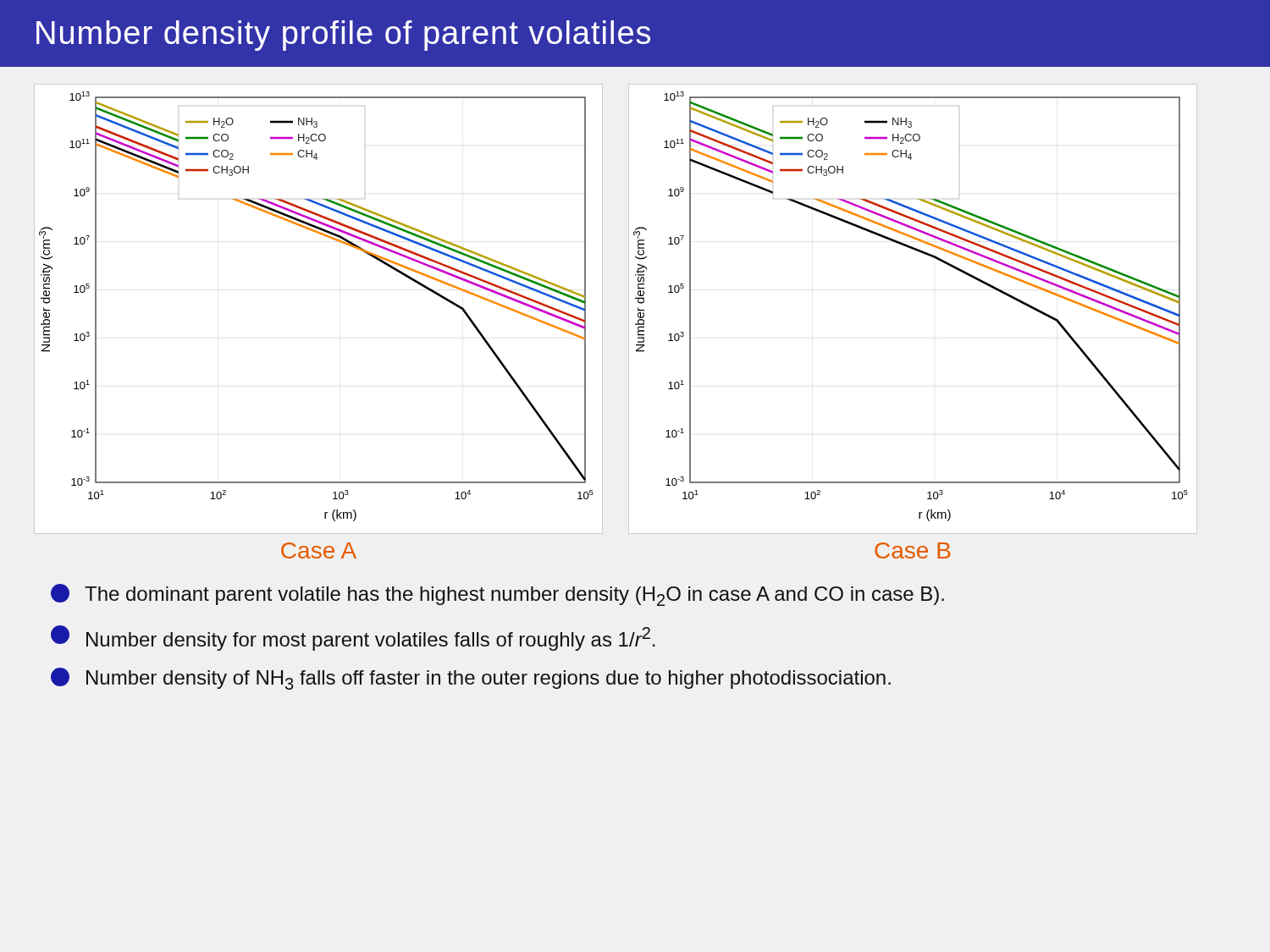Select the list item containing "The dominant parent volatile has the highest number"
This screenshot has width=1270, height=952.
point(498,596)
